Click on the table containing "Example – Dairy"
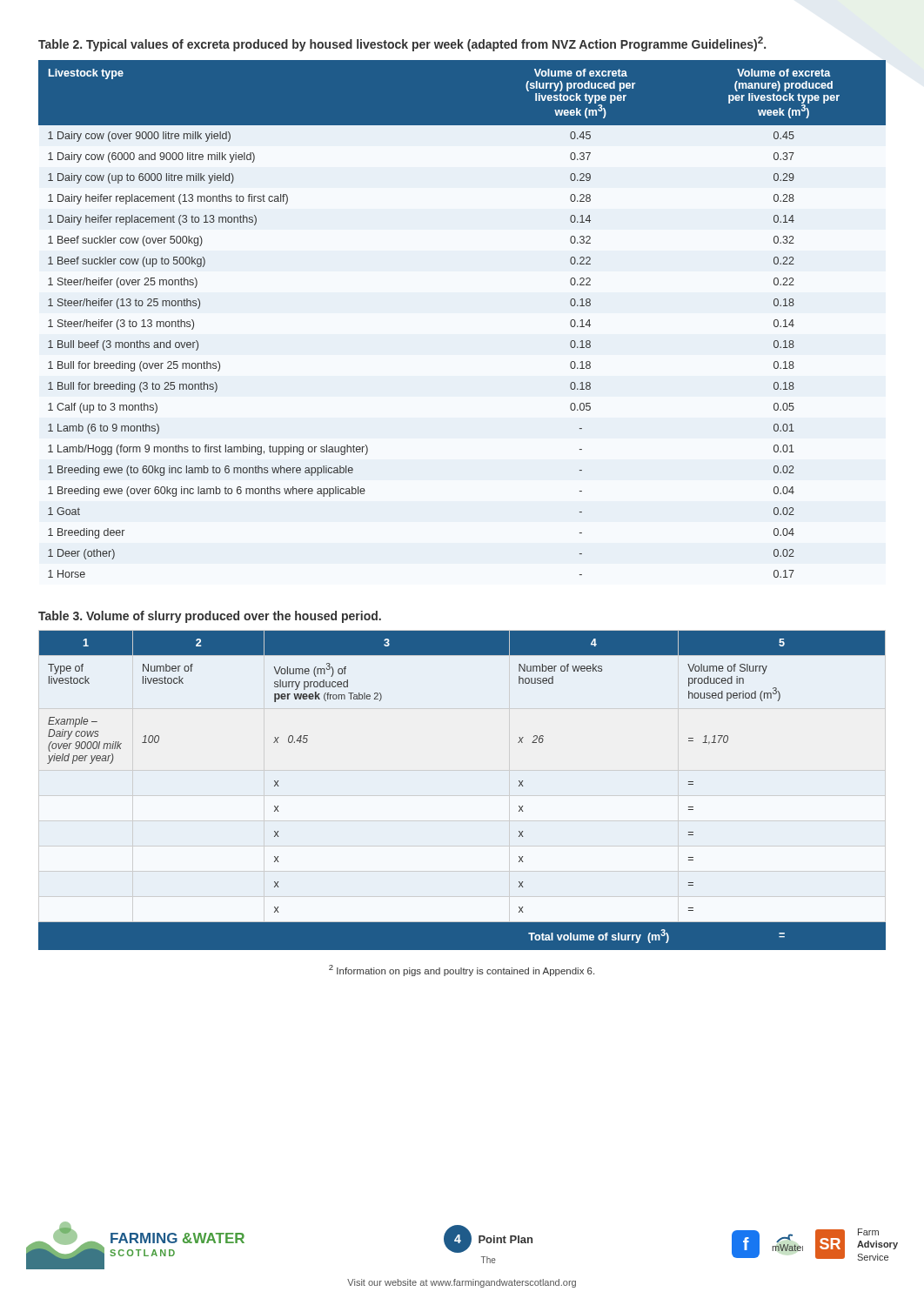Image resolution: width=924 pixels, height=1305 pixels. pos(462,790)
